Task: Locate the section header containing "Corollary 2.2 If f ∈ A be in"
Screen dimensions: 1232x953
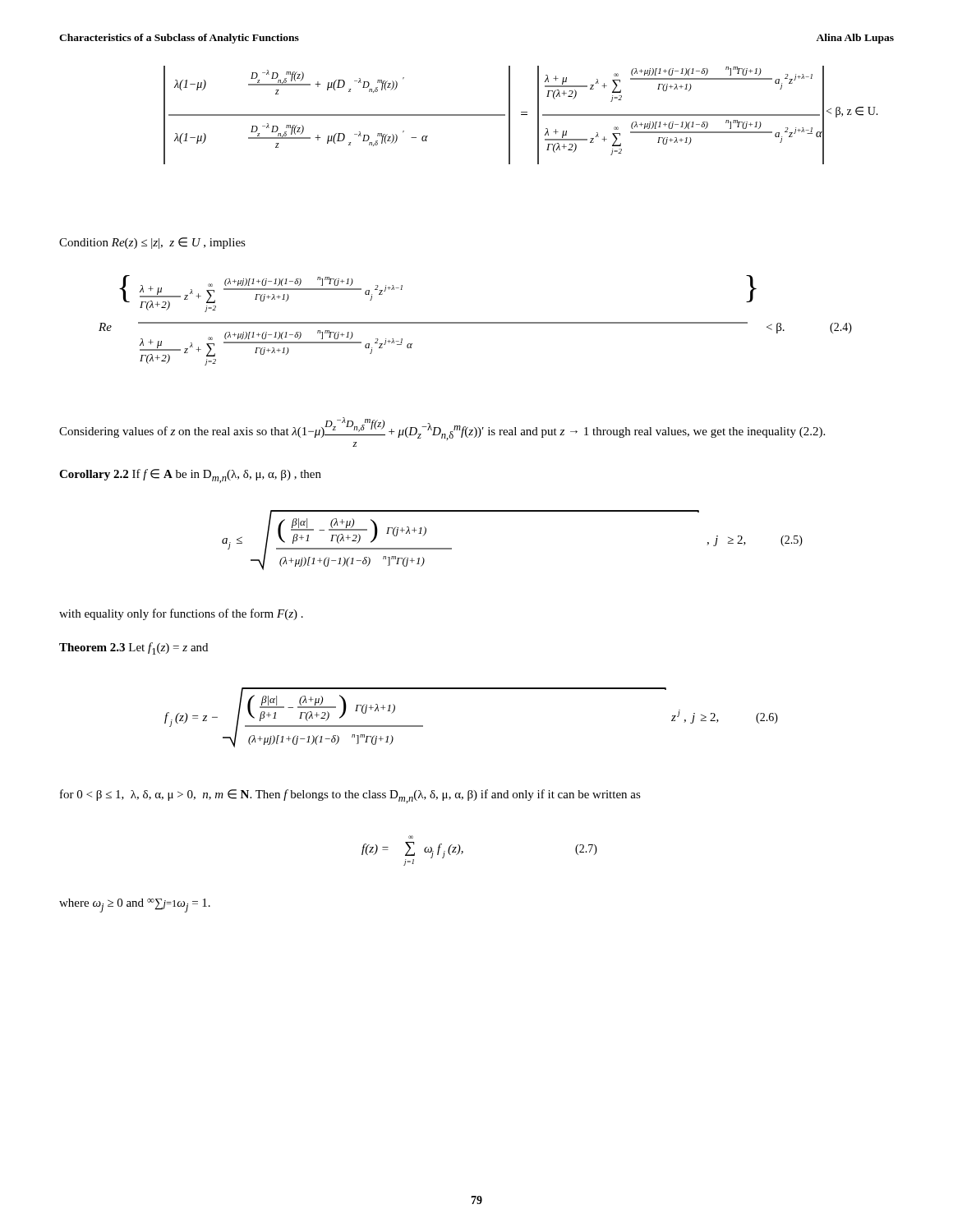Action: pyautogui.click(x=190, y=476)
